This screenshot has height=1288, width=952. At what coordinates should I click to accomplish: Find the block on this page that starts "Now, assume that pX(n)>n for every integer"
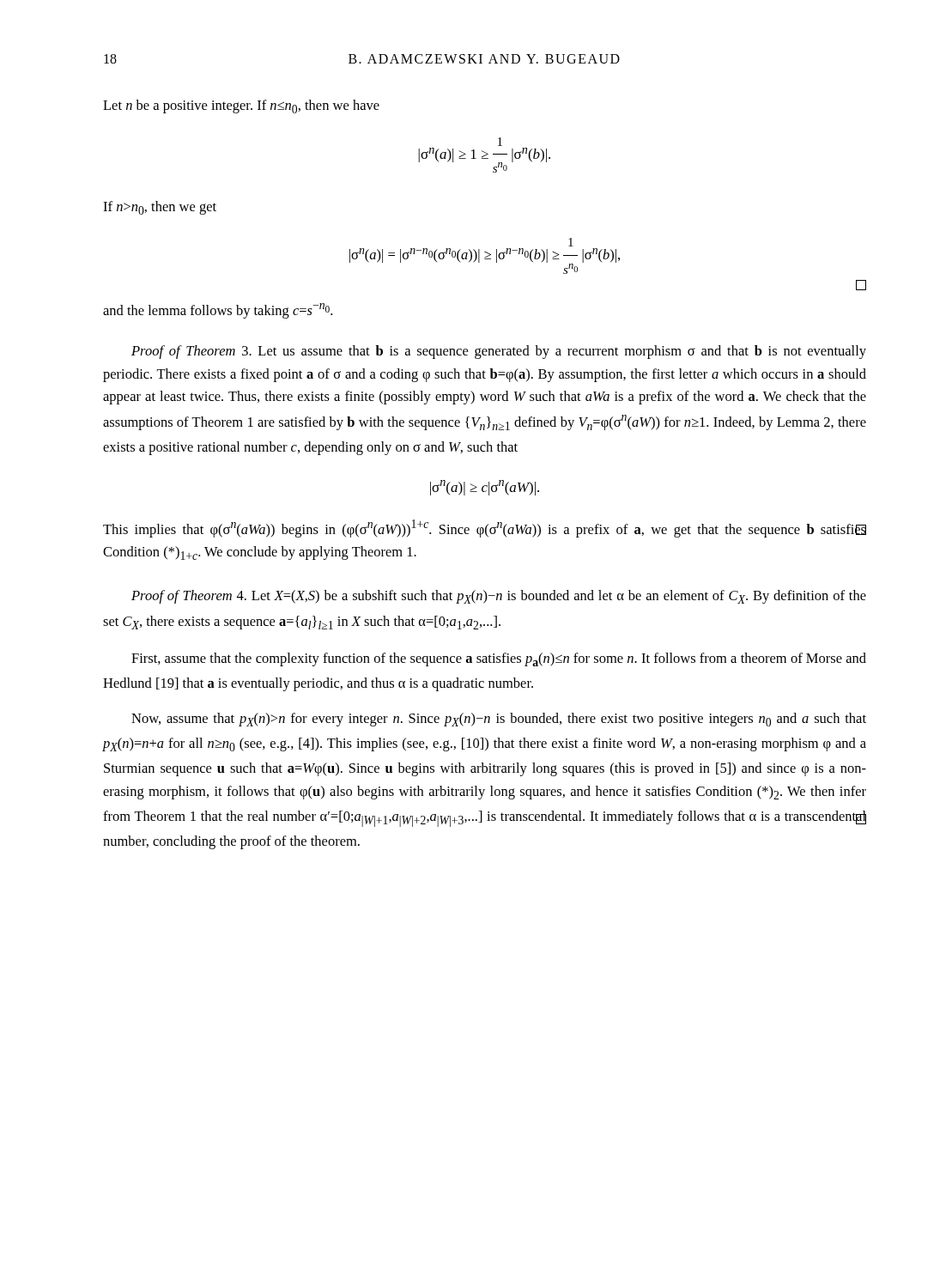[485, 780]
